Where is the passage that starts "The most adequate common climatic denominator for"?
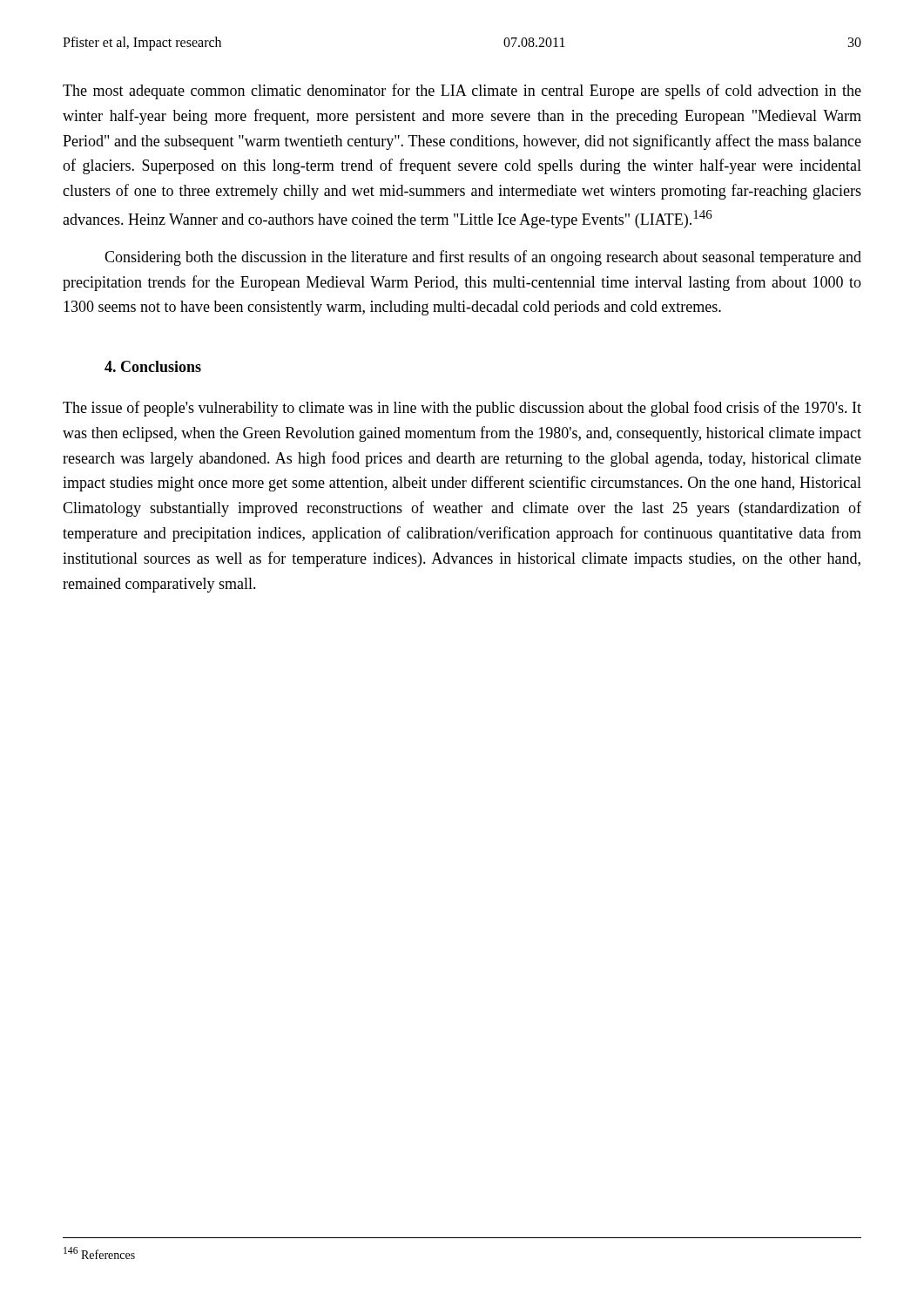 462,155
